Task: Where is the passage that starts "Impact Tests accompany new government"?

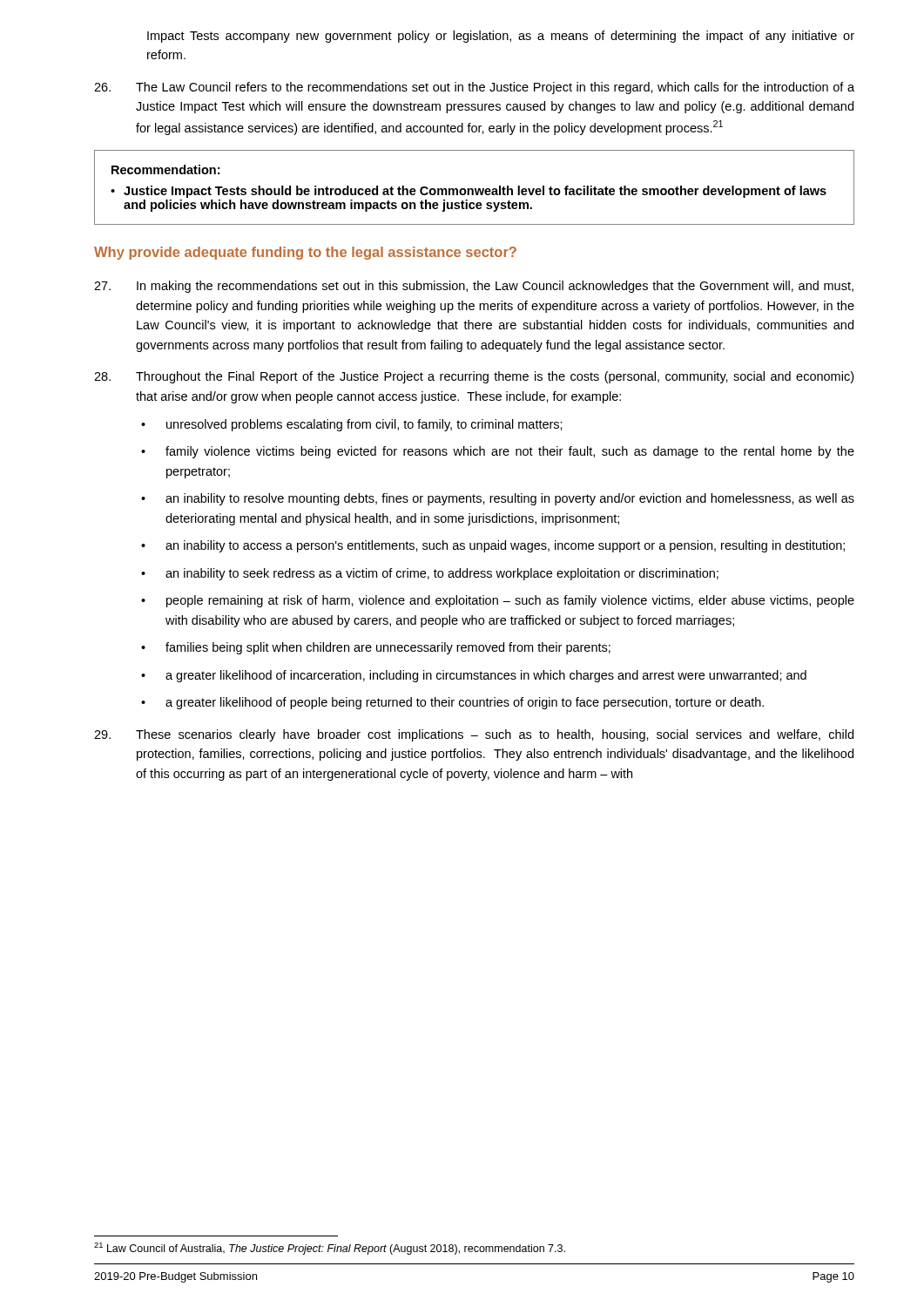Action: pos(500,45)
